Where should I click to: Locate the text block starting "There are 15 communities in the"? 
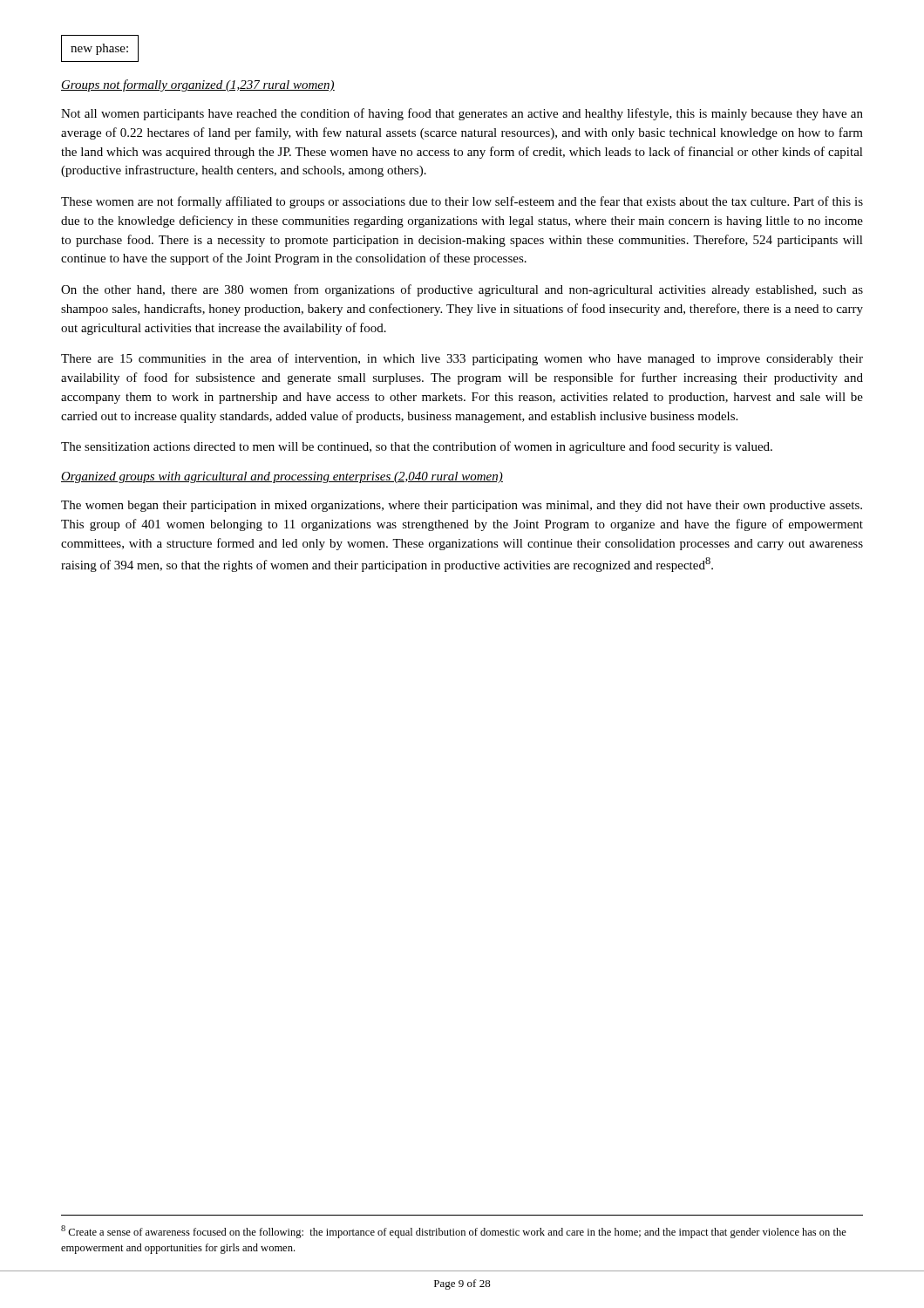point(462,388)
